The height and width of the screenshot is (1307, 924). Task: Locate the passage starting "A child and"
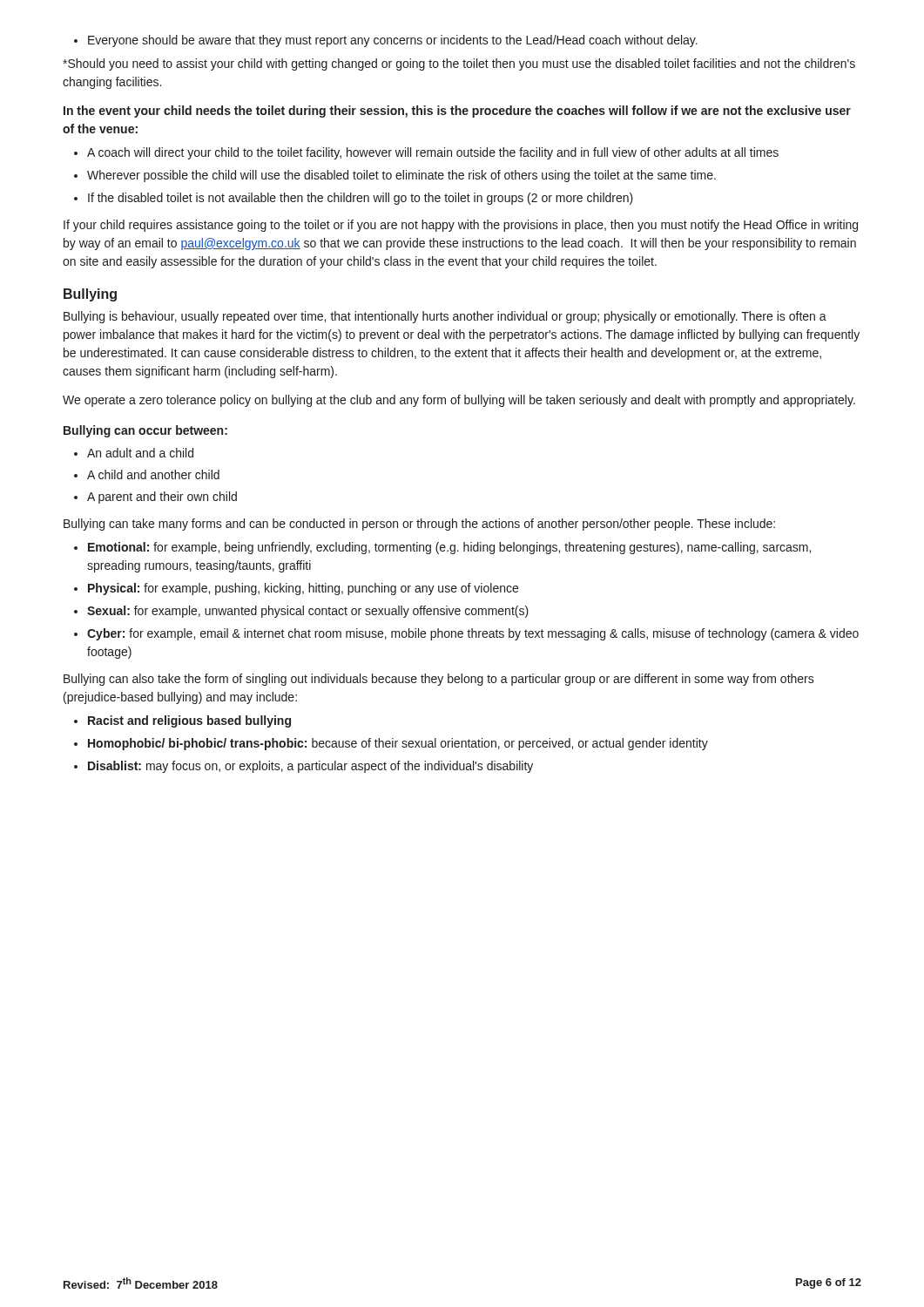point(147,474)
